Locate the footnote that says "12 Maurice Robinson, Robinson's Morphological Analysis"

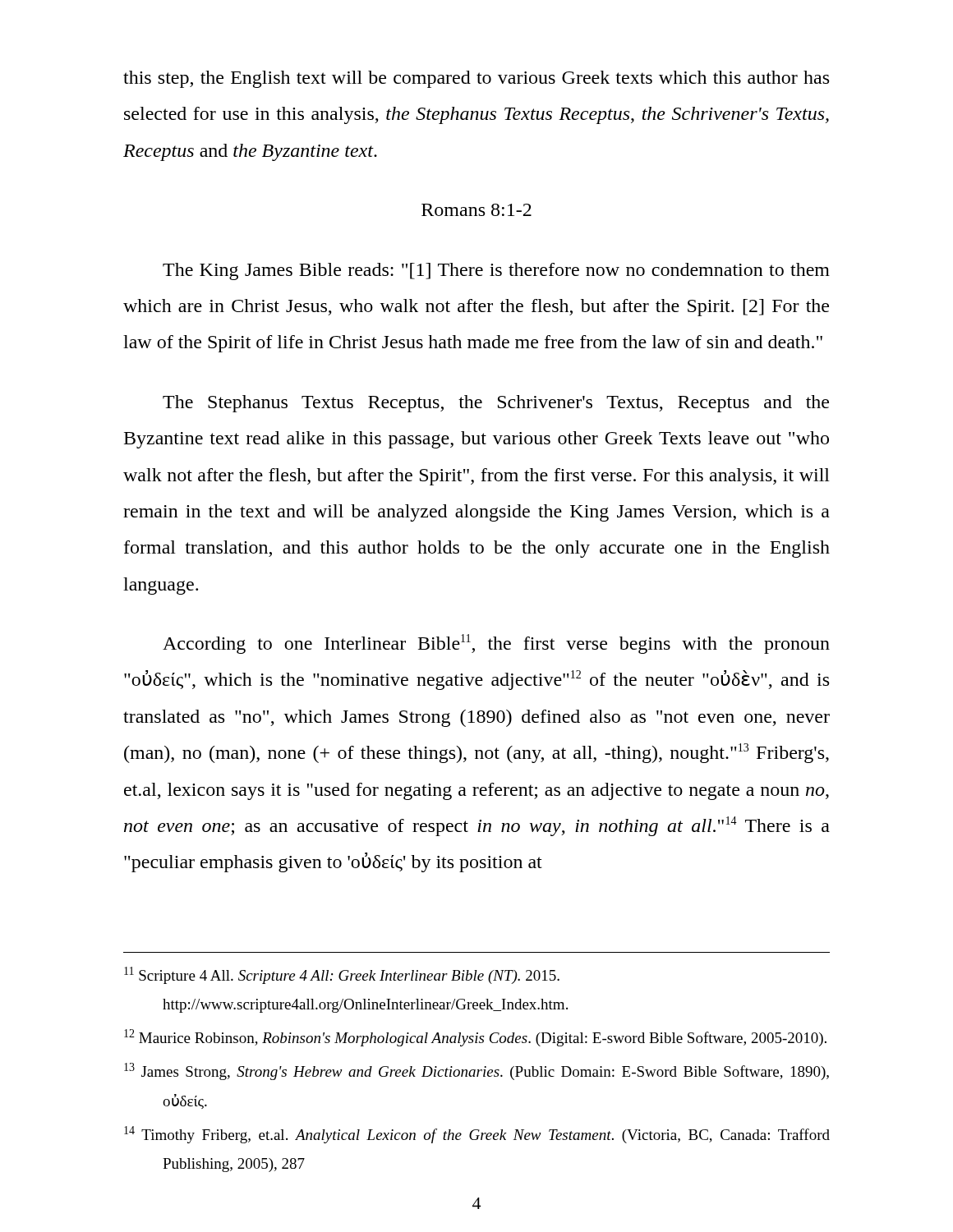476,1038
